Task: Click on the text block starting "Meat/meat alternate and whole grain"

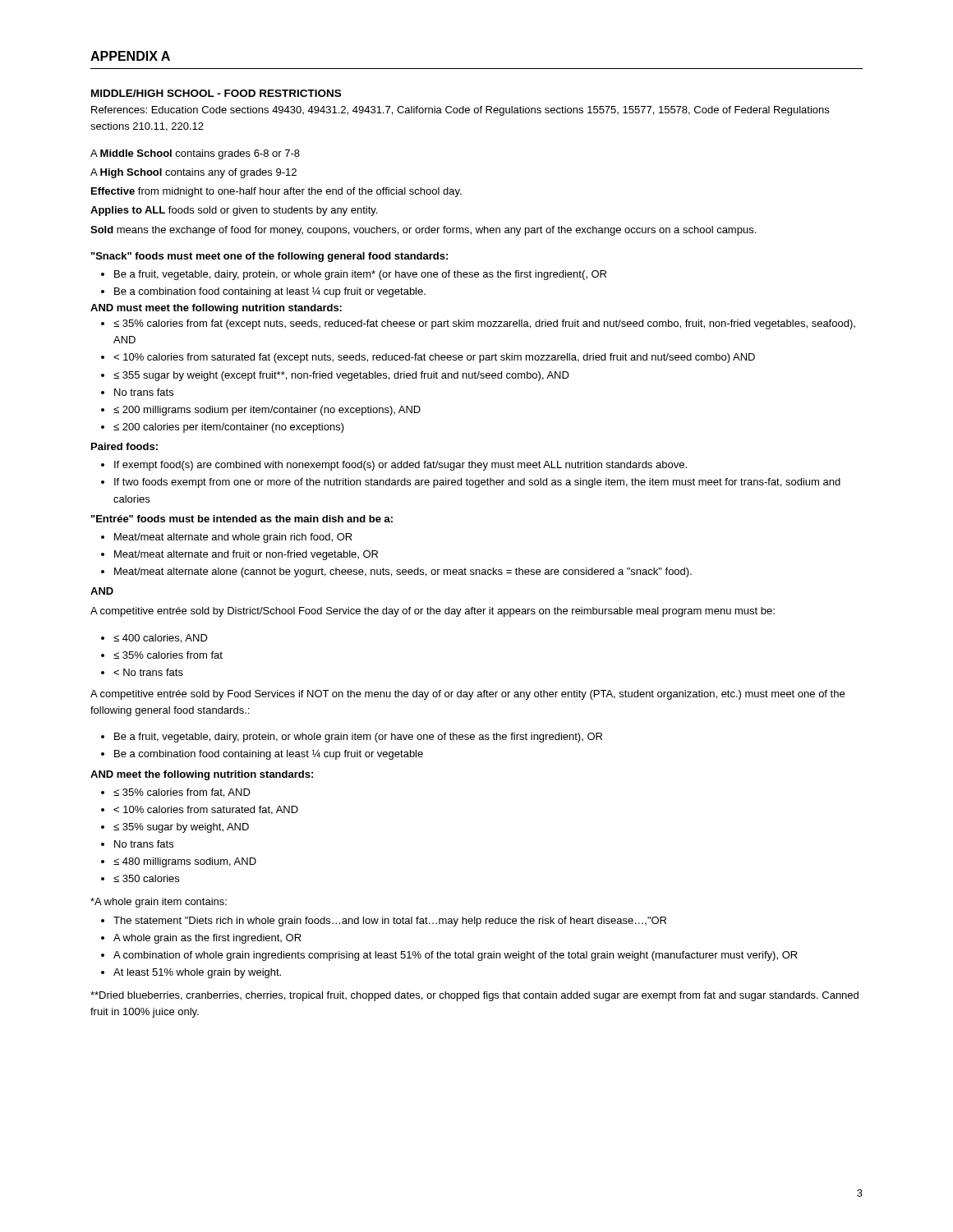Action: click(233, 537)
